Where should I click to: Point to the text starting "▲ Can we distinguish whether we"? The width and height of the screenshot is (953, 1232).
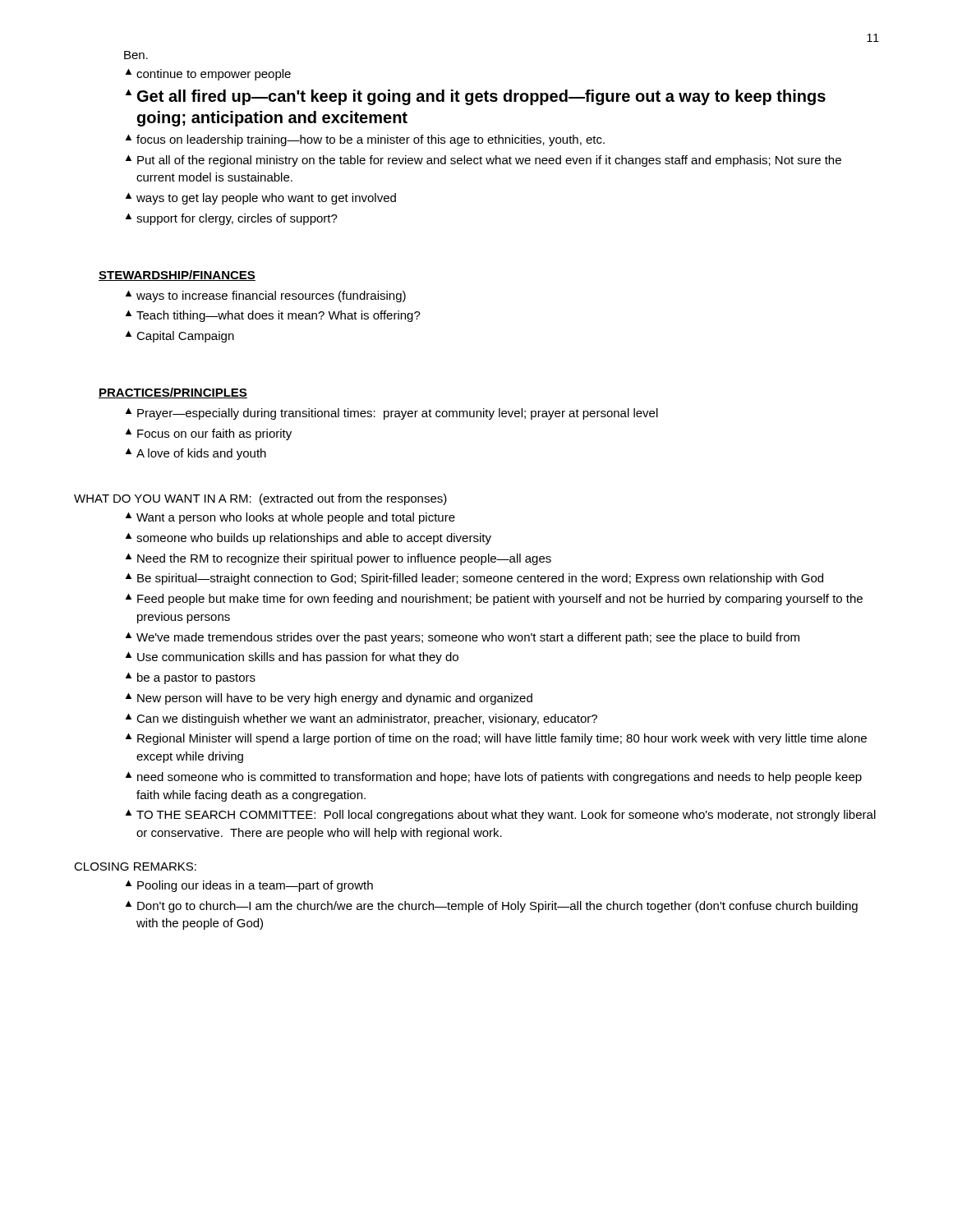point(501,718)
